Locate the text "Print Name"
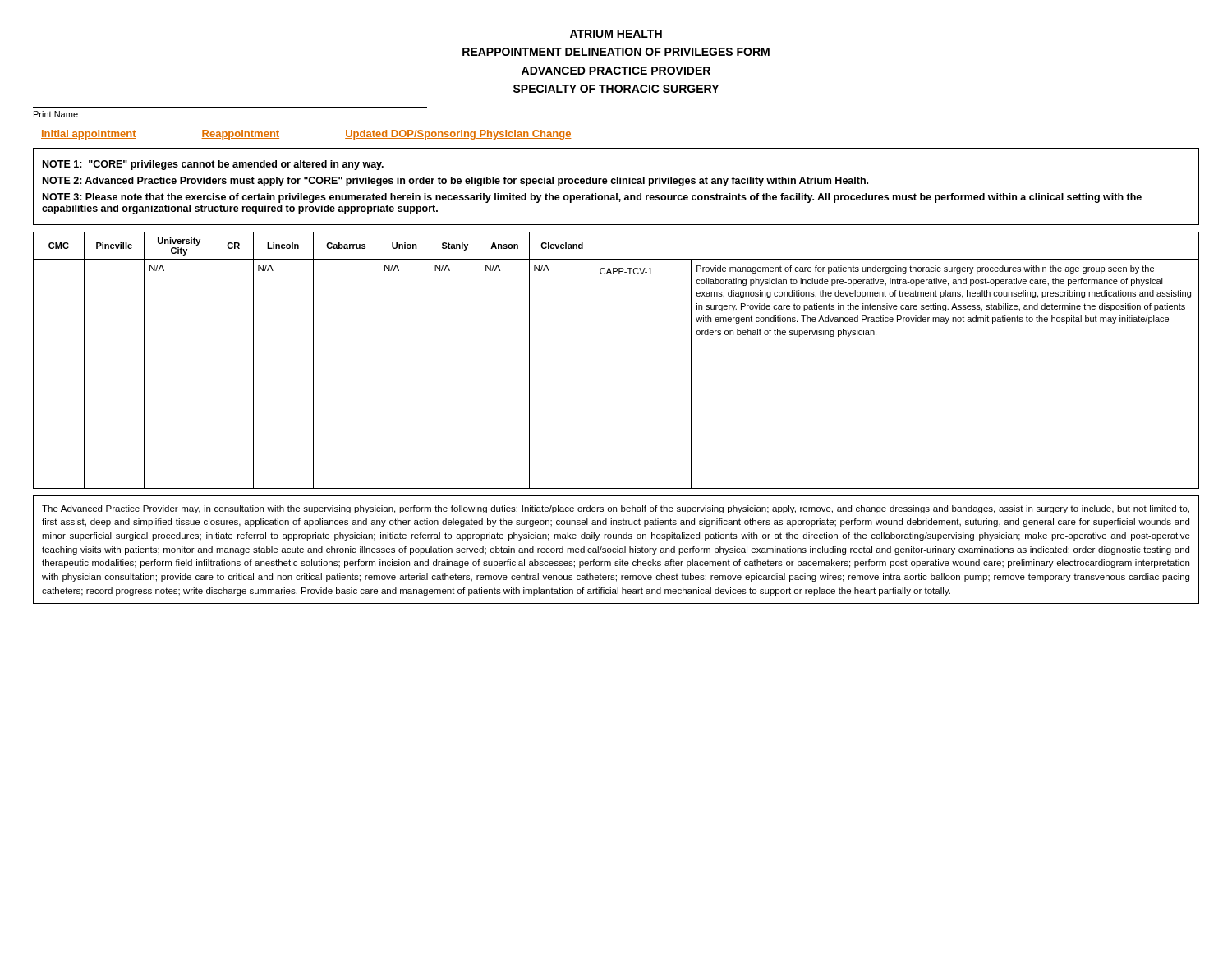The width and height of the screenshot is (1232, 953). [x=56, y=114]
